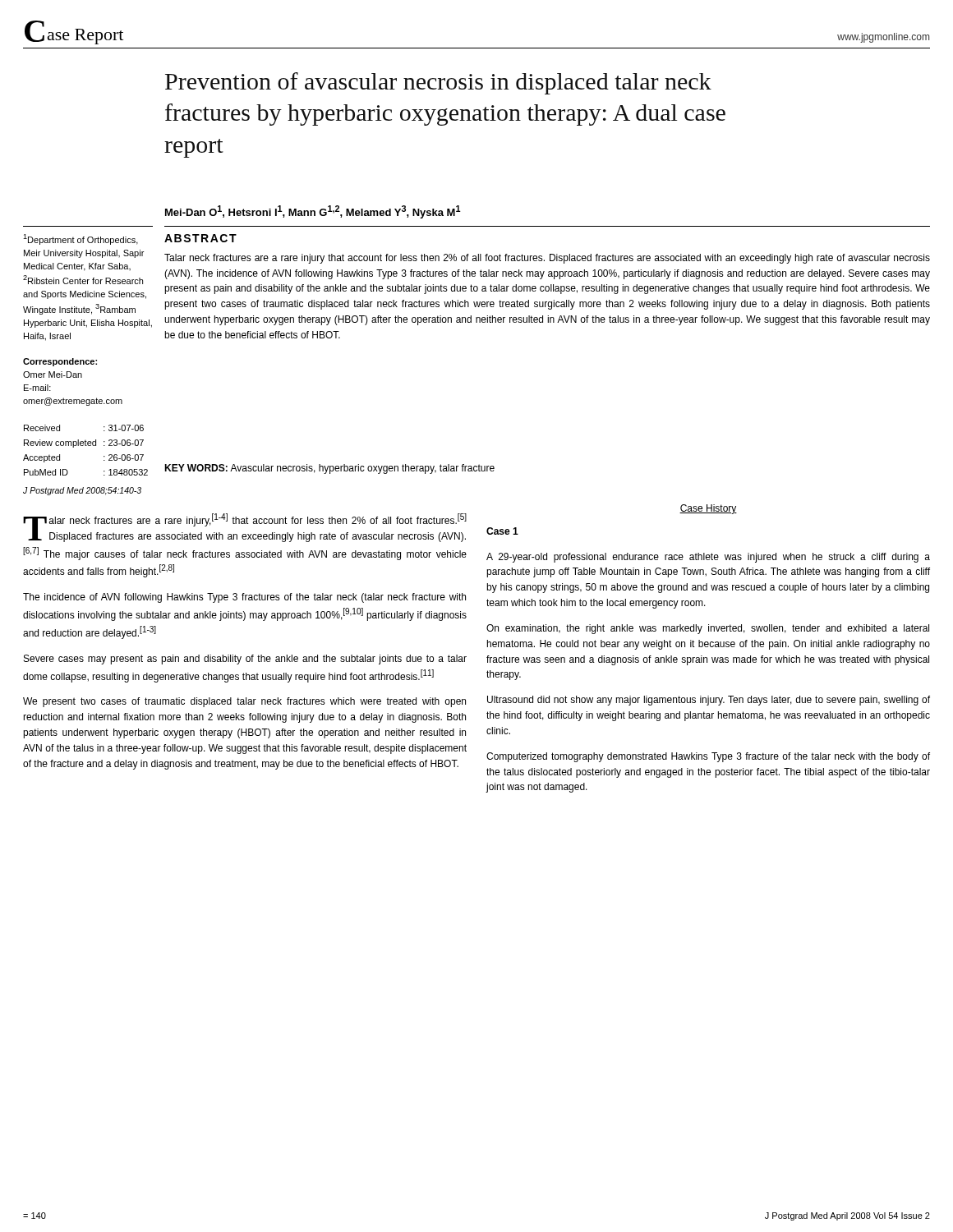Screen dimensions: 1232x953
Task: Find the block on this page that starts "1Department of Orthopedics, Meir University Hospital, Sapir Medical"
Action: tap(88, 365)
